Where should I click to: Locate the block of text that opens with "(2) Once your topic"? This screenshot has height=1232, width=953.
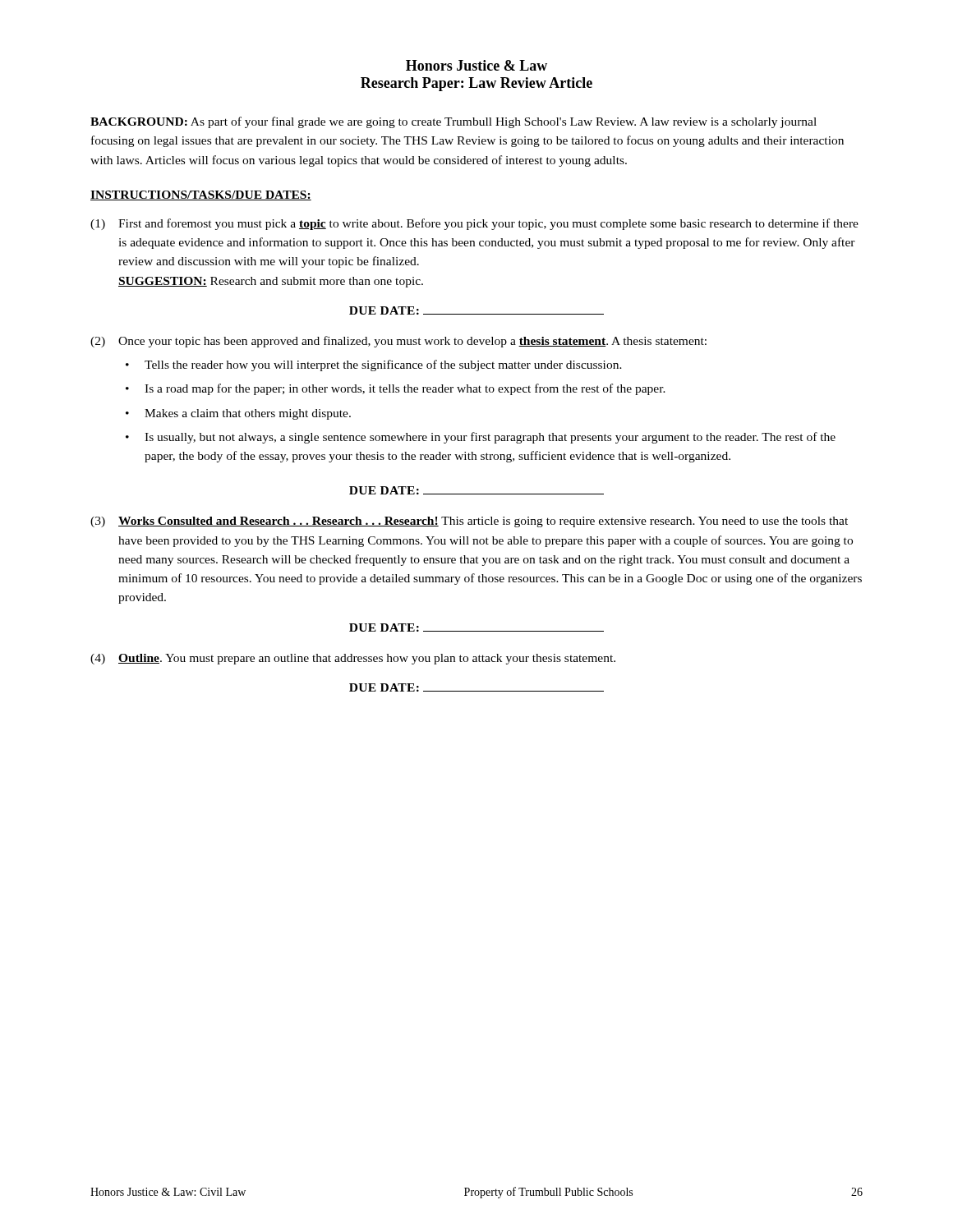click(x=476, y=400)
